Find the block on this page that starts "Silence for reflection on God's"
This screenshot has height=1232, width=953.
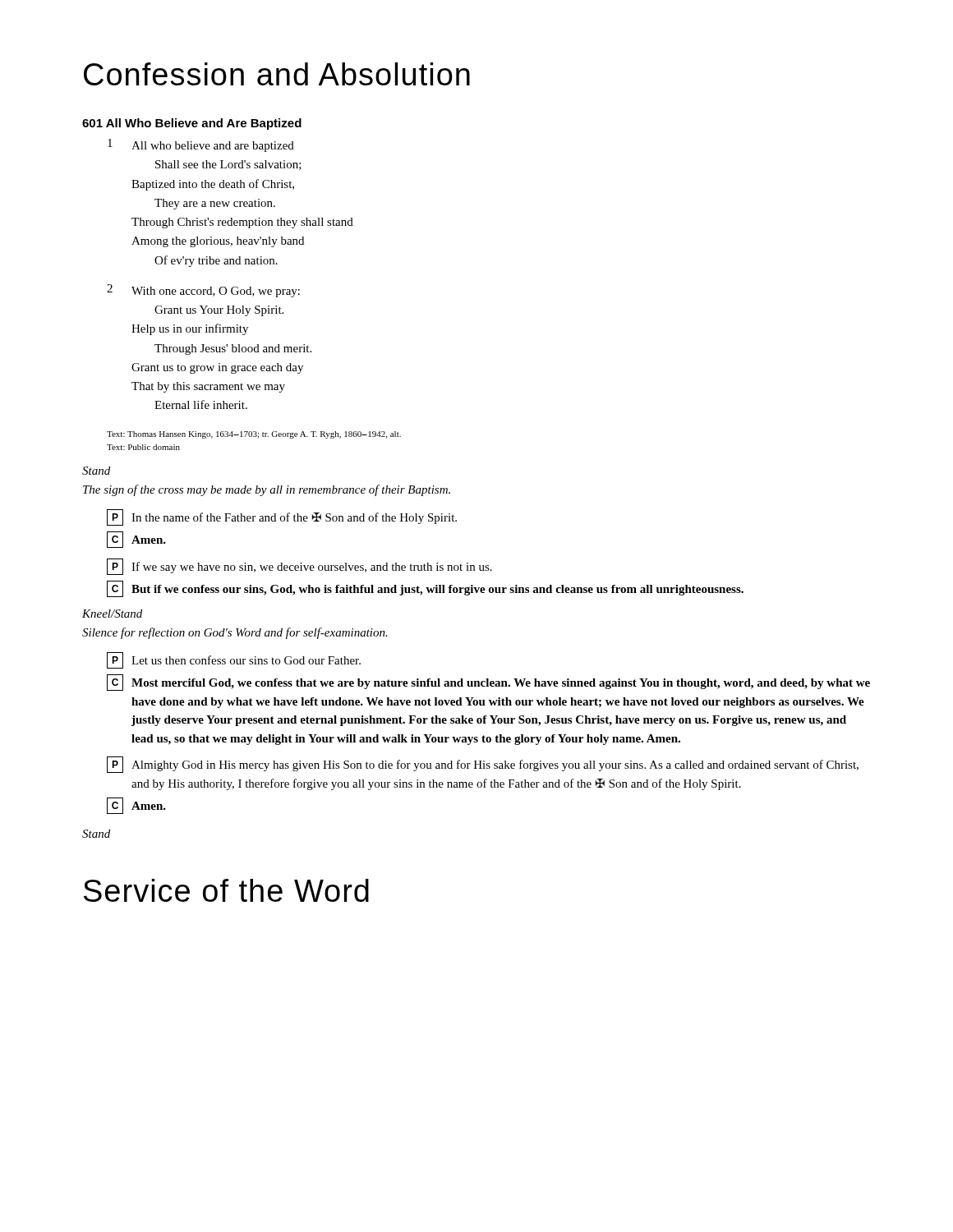tap(235, 633)
